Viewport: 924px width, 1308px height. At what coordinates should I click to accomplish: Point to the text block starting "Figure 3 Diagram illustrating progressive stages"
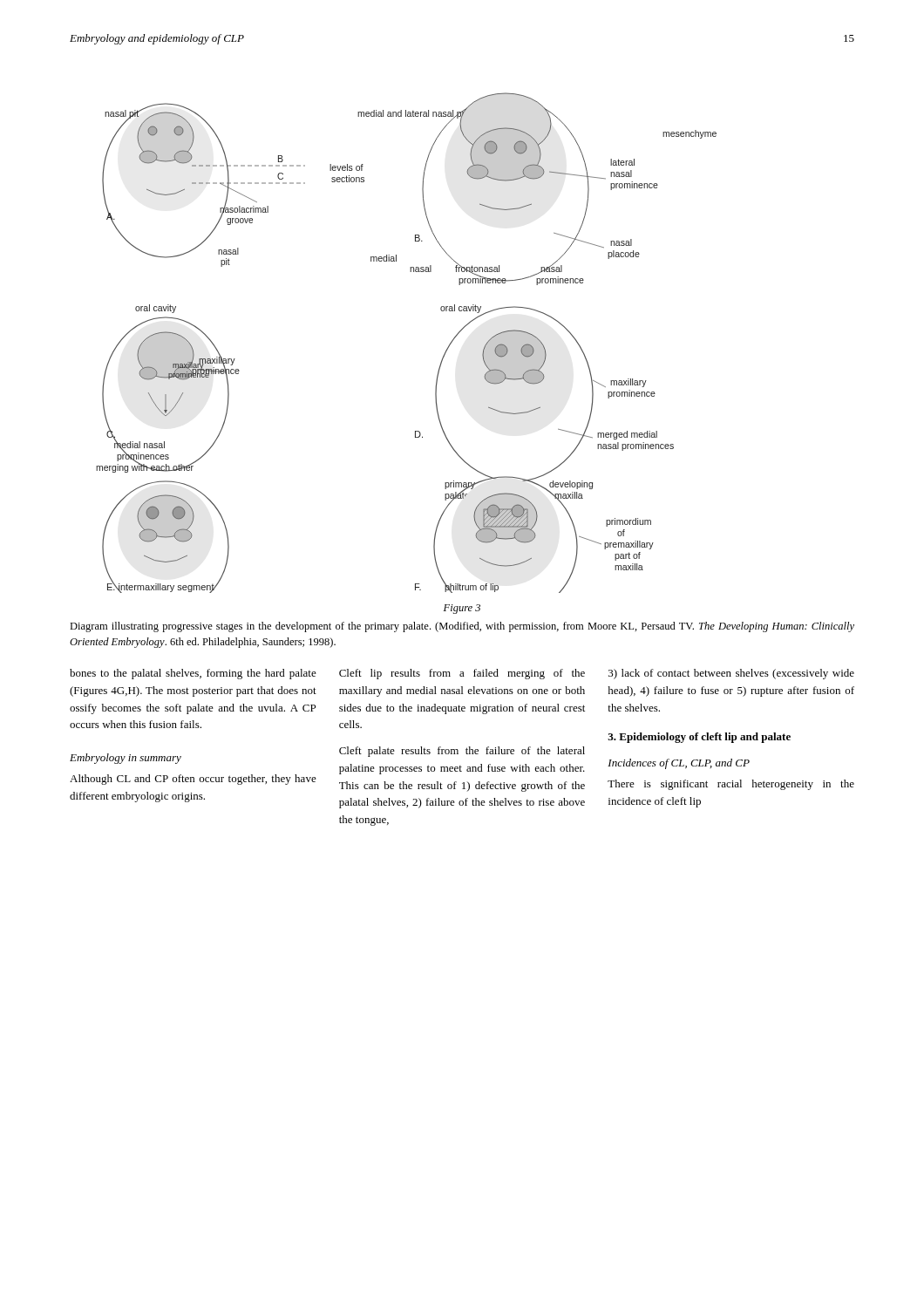[x=462, y=625]
